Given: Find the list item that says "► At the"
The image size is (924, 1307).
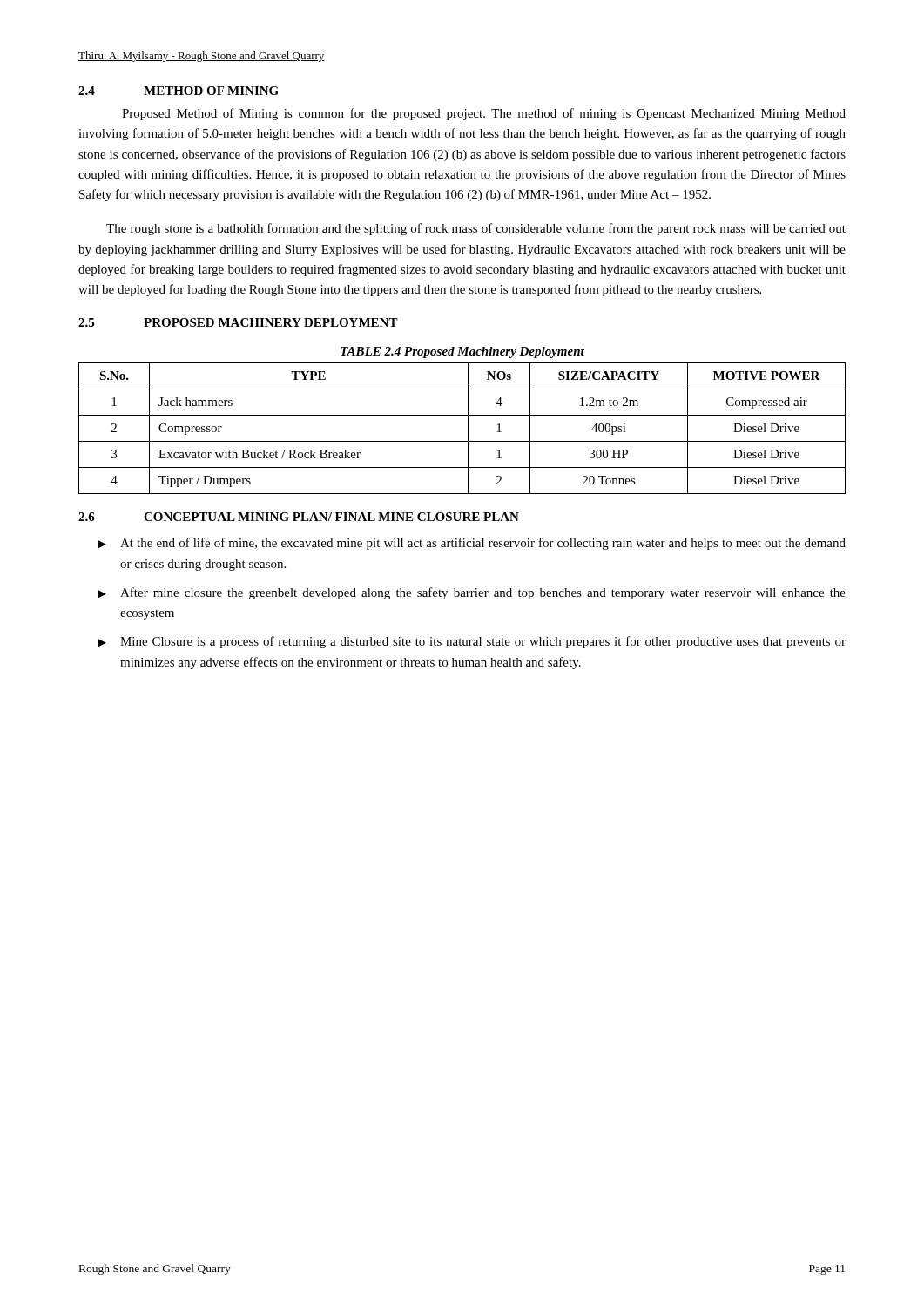Looking at the screenshot, I should pos(471,554).
